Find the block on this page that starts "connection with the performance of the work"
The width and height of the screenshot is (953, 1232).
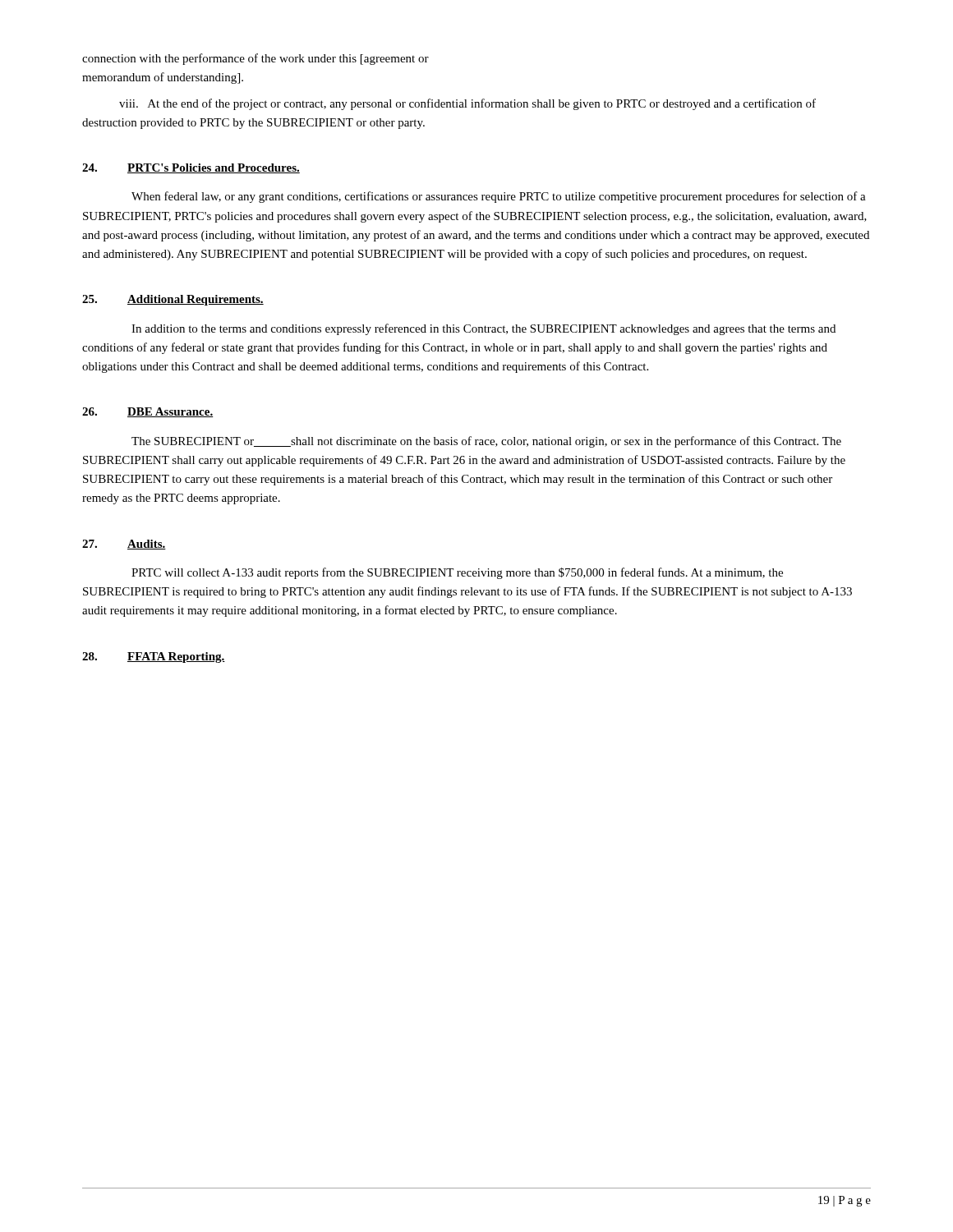[255, 68]
